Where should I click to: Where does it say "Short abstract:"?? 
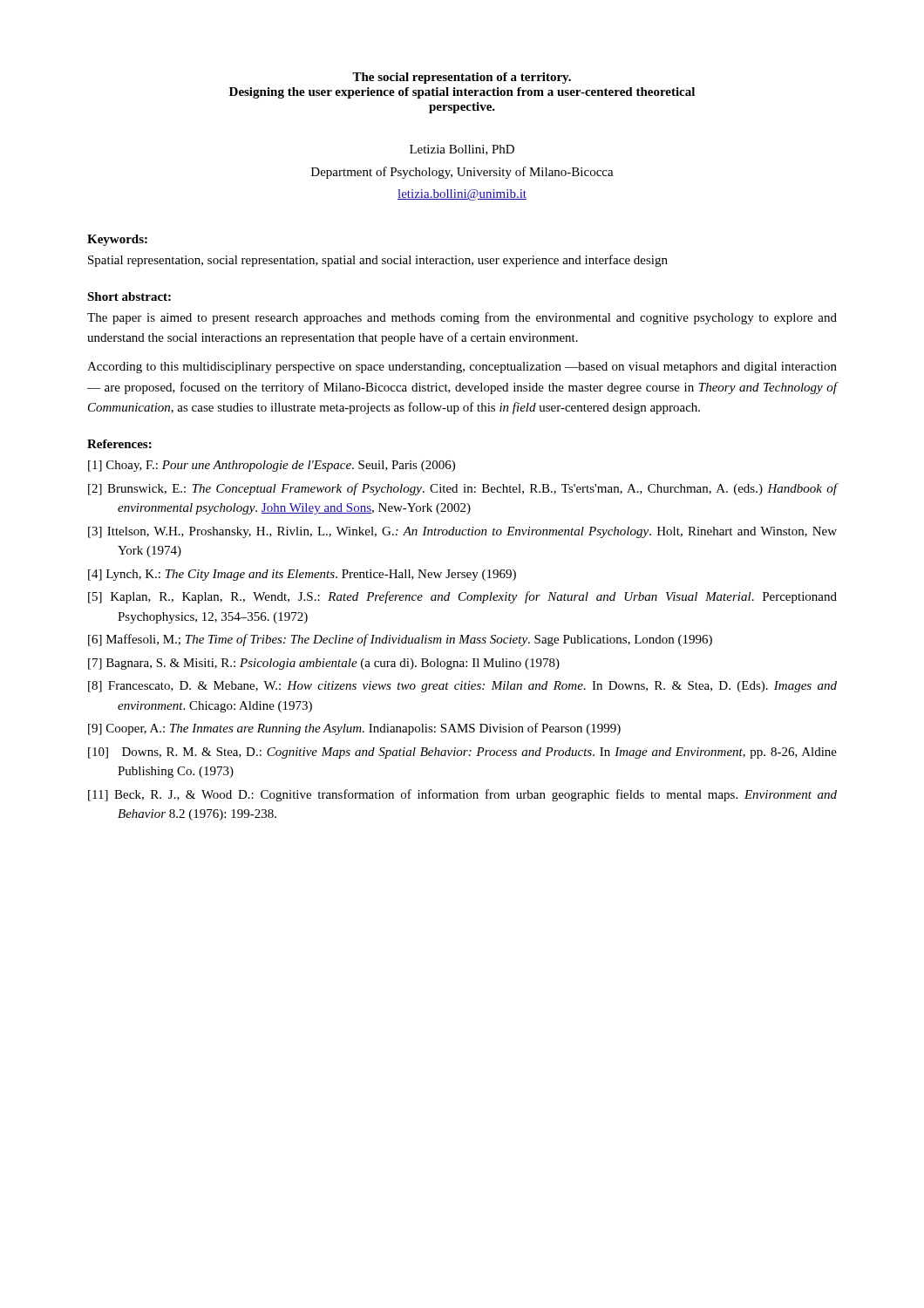coord(129,296)
